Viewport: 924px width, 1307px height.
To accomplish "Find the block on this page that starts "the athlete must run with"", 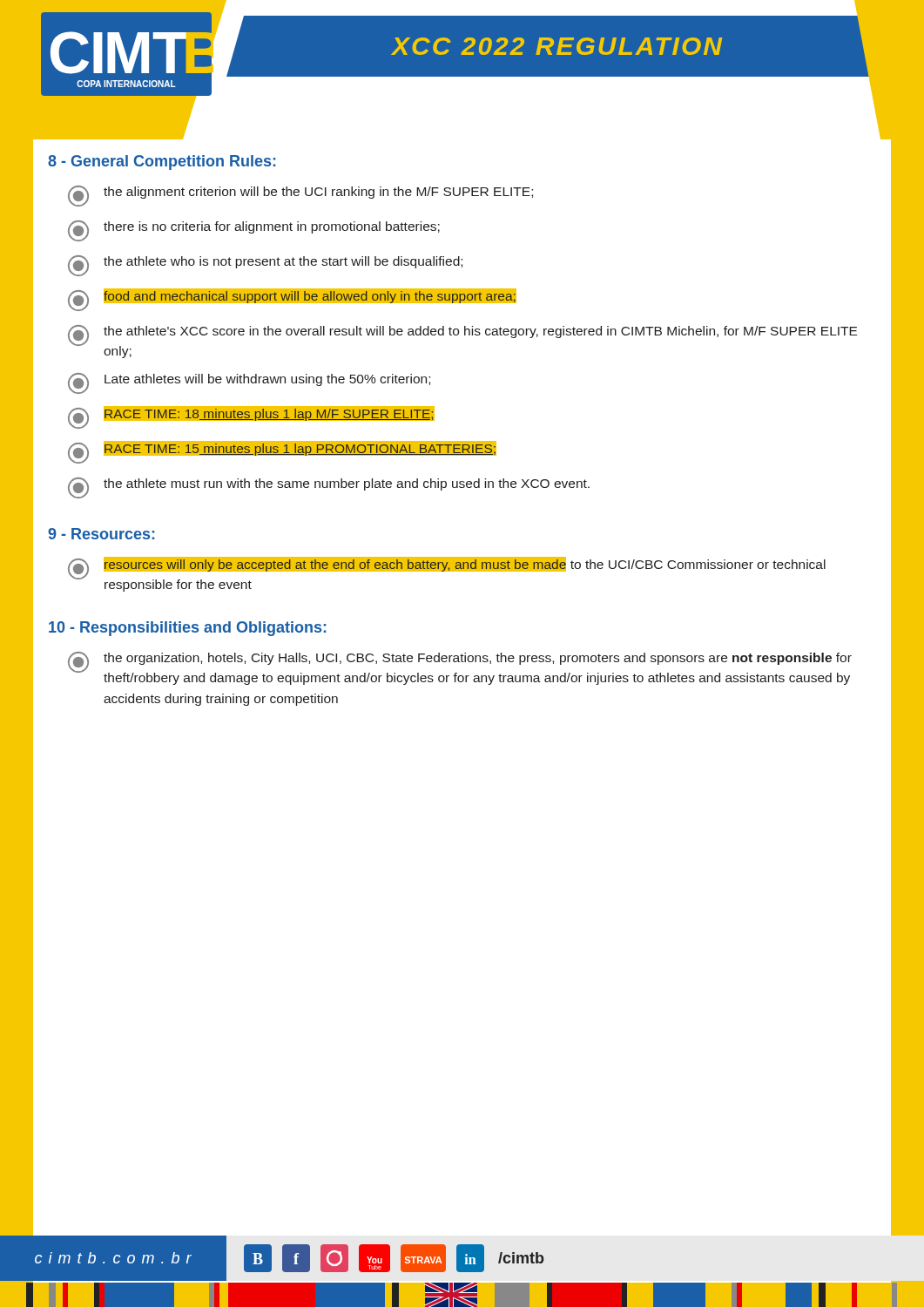I will (x=328, y=487).
